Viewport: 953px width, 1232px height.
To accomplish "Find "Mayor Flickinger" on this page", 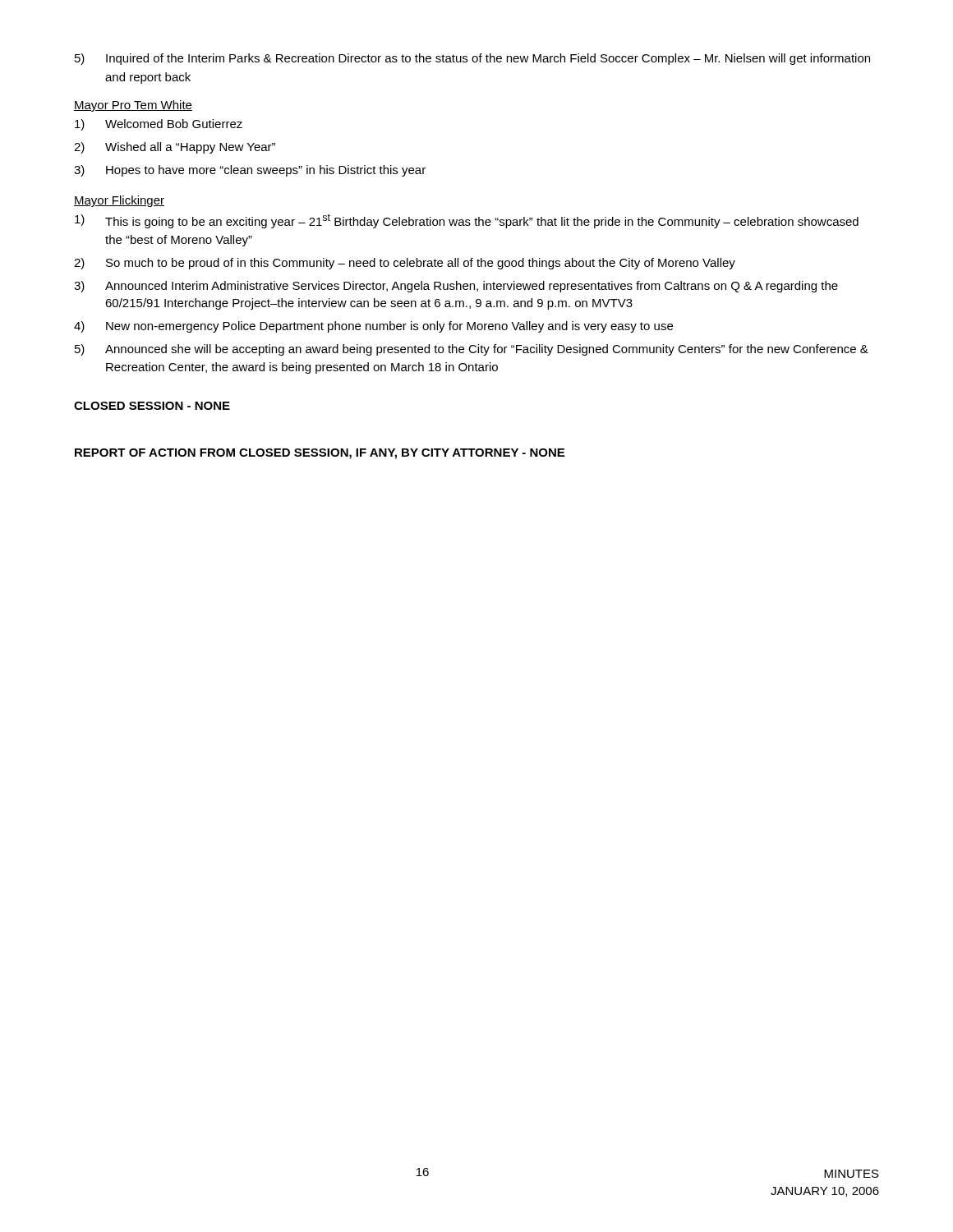I will (x=119, y=200).
